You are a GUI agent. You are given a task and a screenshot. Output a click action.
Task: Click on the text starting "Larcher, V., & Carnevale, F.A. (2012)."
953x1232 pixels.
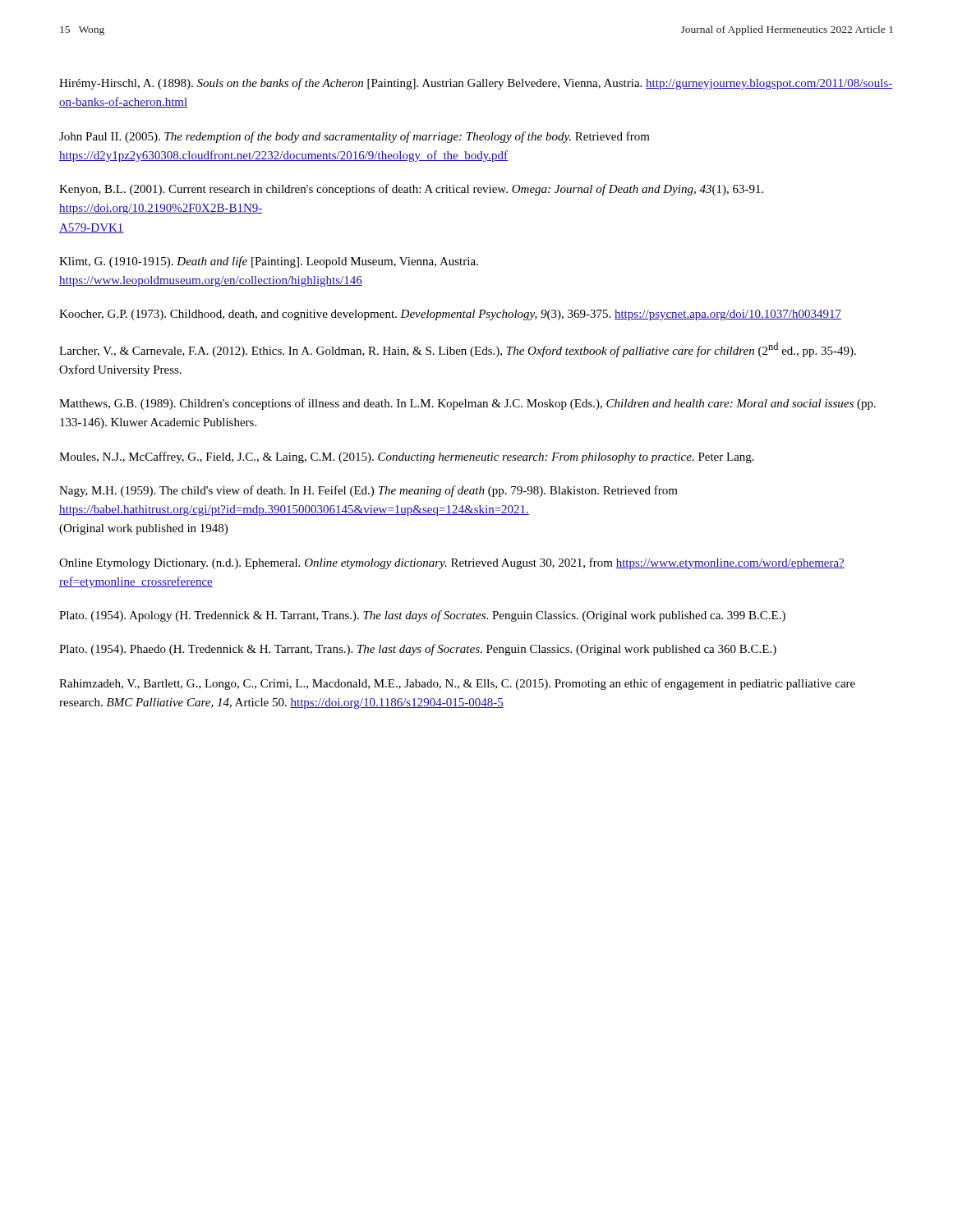click(458, 358)
